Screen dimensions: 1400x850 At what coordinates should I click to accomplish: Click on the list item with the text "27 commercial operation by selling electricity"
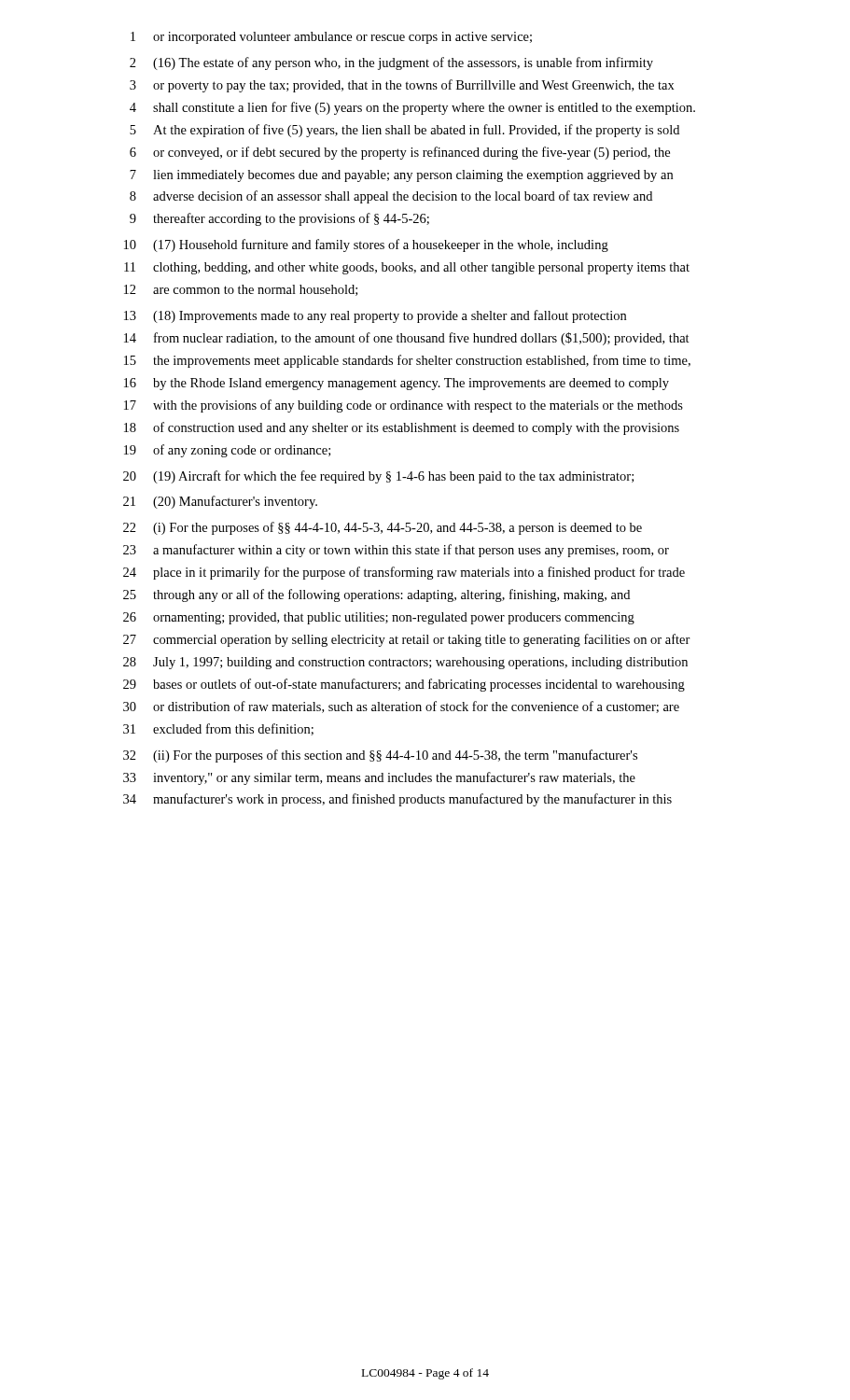pyautogui.click(x=442, y=640)
